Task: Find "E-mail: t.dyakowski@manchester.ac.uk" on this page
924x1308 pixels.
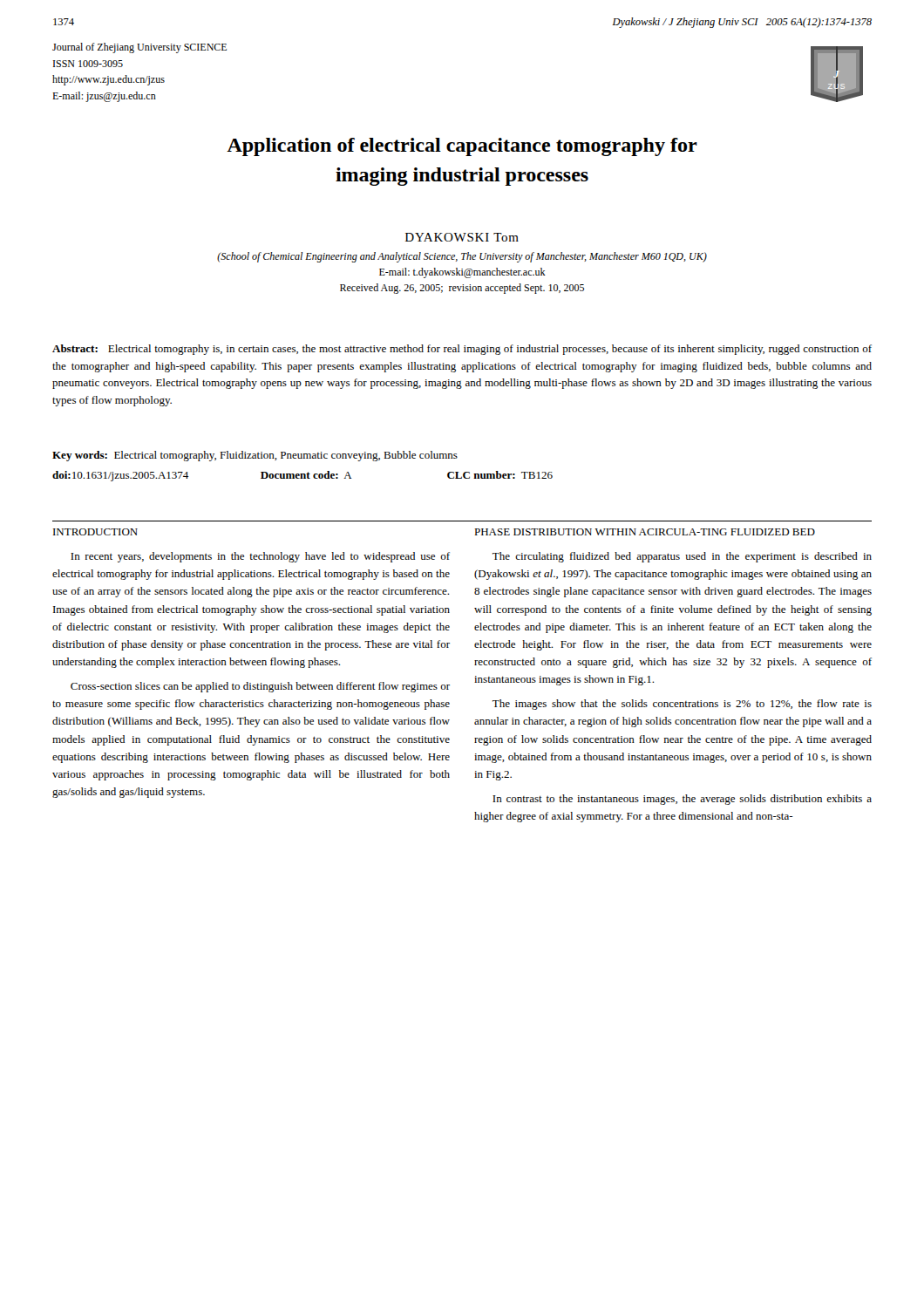Action: point(462,272)
